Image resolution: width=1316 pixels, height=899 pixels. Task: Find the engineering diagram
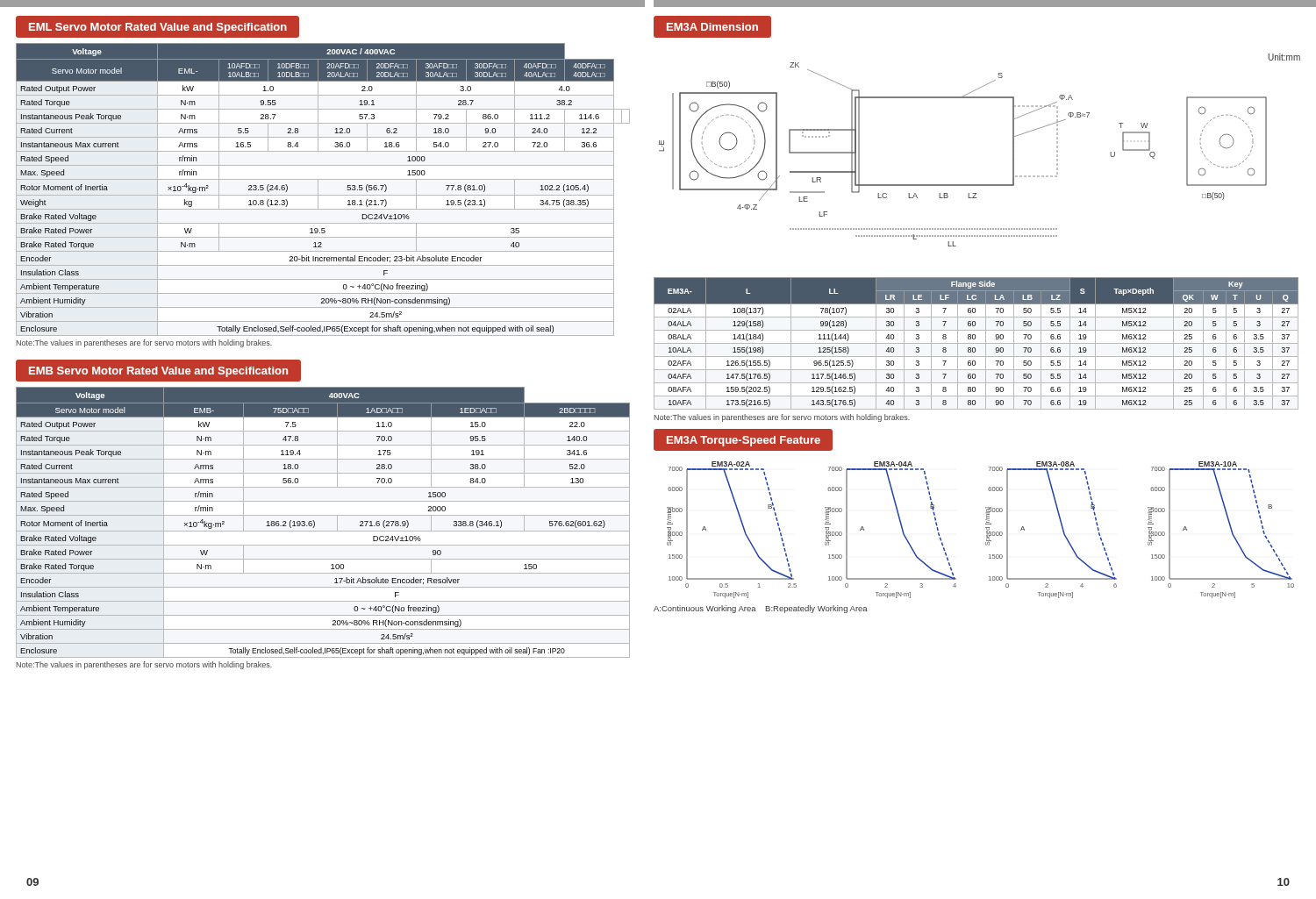tap(978, 159)
